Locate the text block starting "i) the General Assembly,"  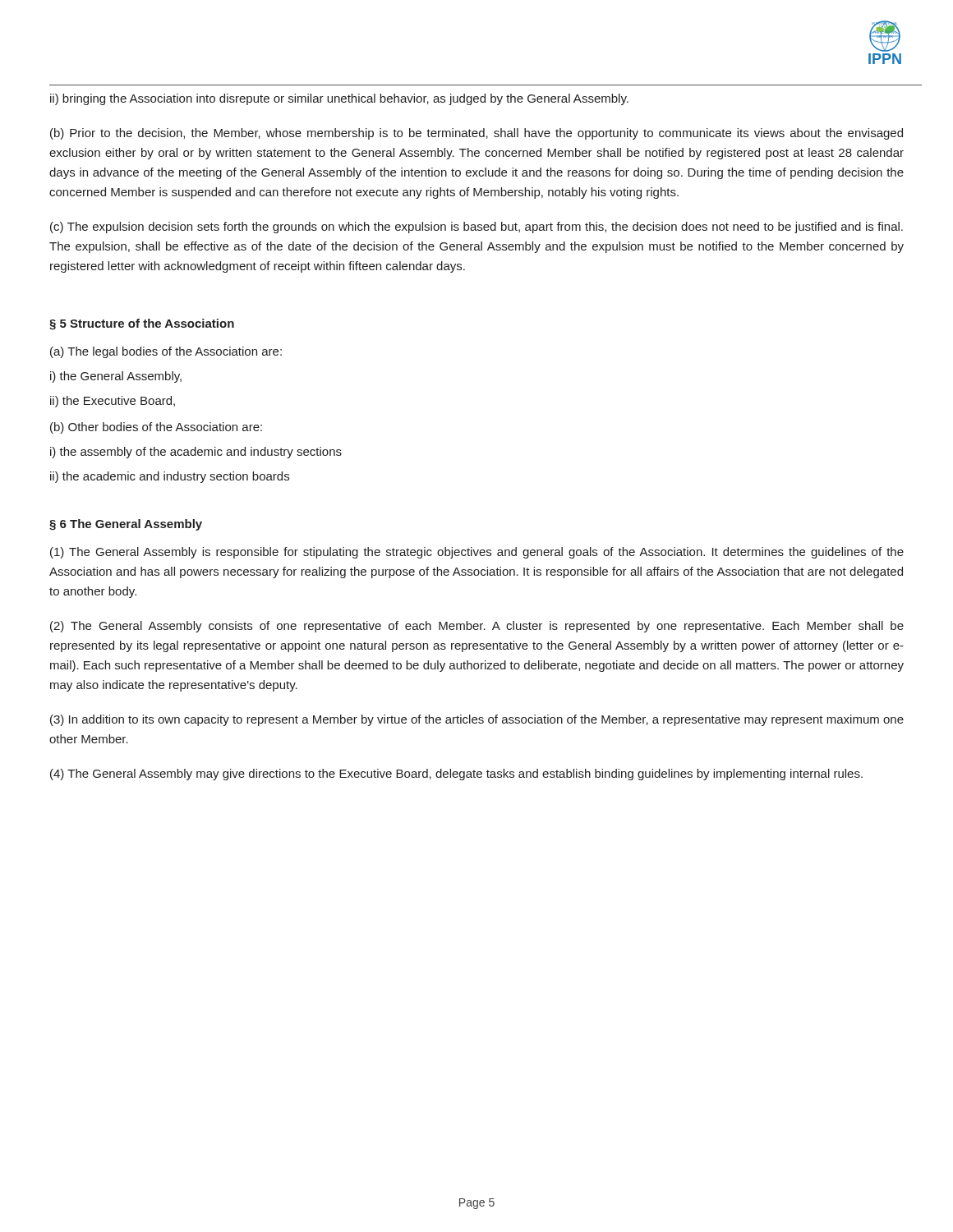pos(116,376)
